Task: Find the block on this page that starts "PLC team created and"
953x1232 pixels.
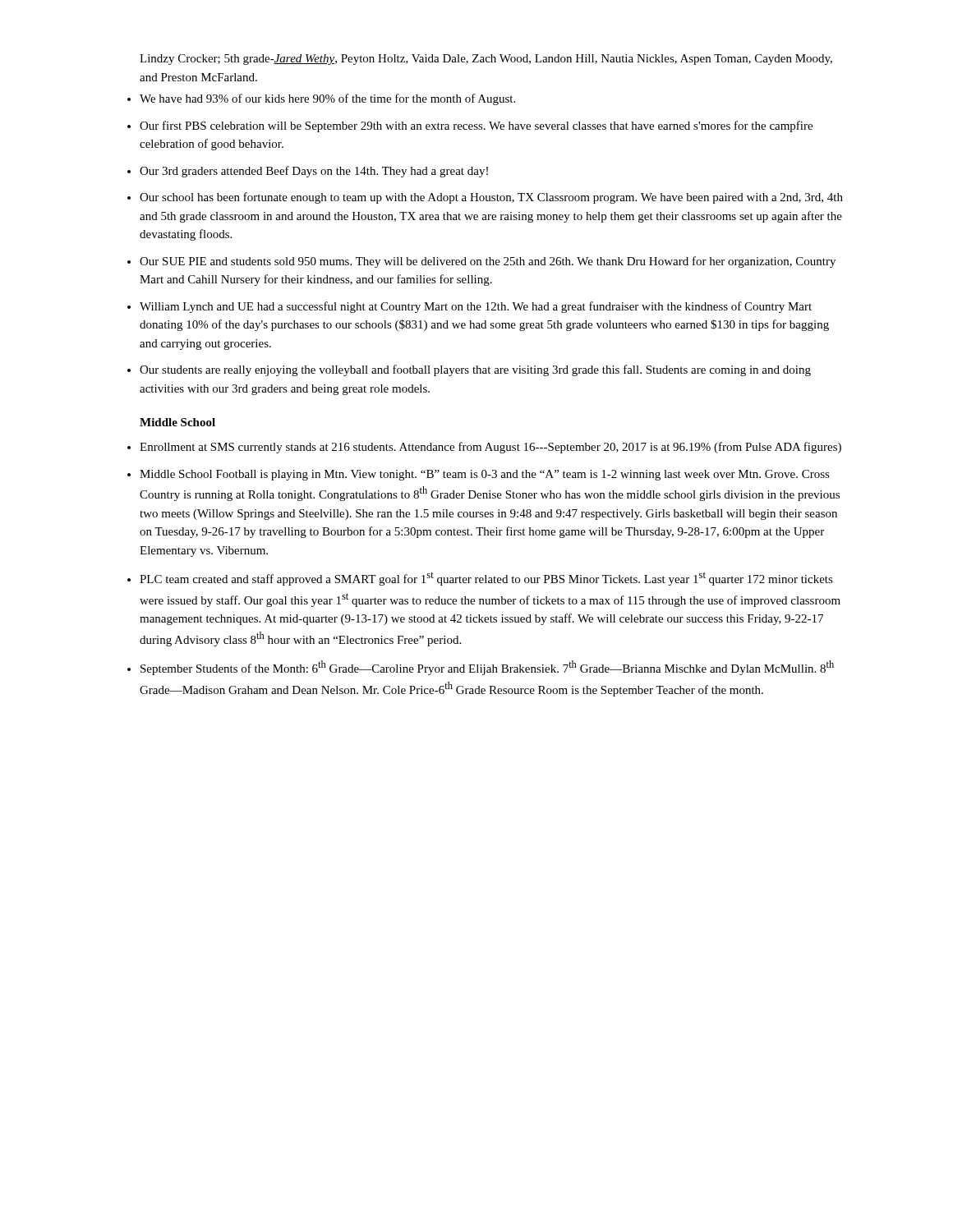Action: point(490,608)
